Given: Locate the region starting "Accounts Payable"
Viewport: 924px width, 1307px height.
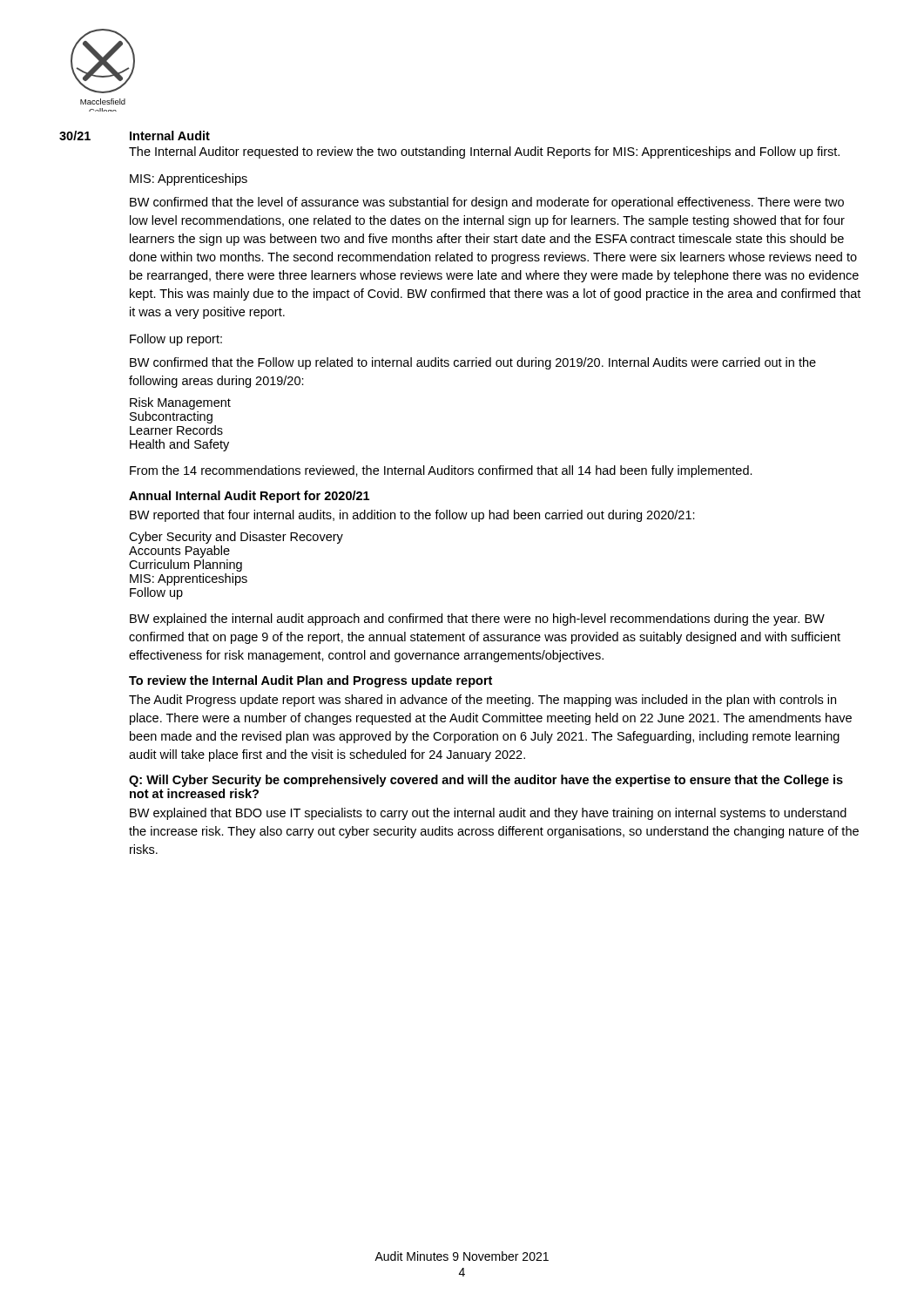Looking at the screenshot, I should pyautogui.click(x=179, y=551).
